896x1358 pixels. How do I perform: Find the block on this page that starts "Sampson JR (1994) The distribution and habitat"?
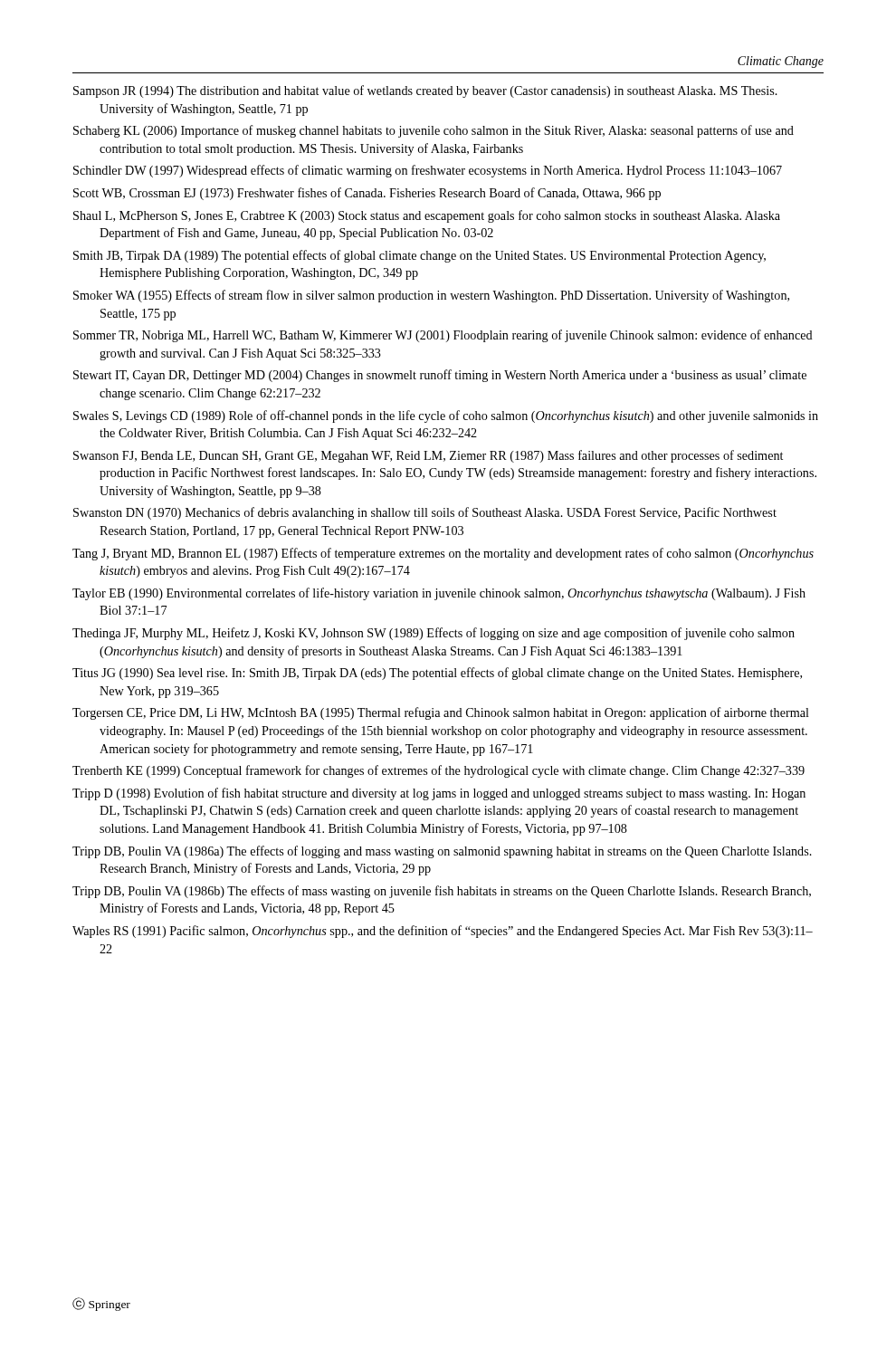click(x=425, y=99)
